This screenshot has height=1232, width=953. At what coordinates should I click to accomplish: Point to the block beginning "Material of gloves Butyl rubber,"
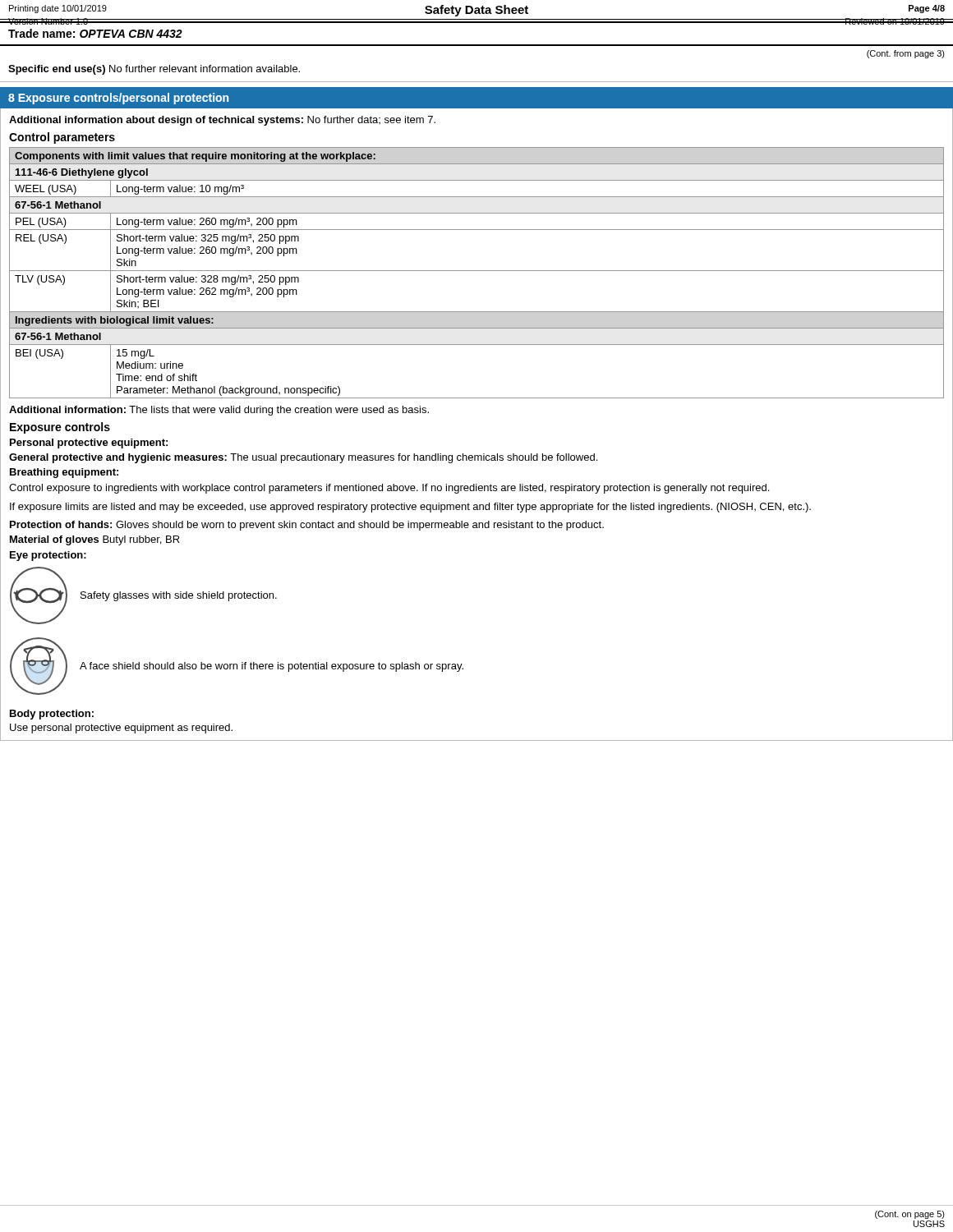(95, 539)
